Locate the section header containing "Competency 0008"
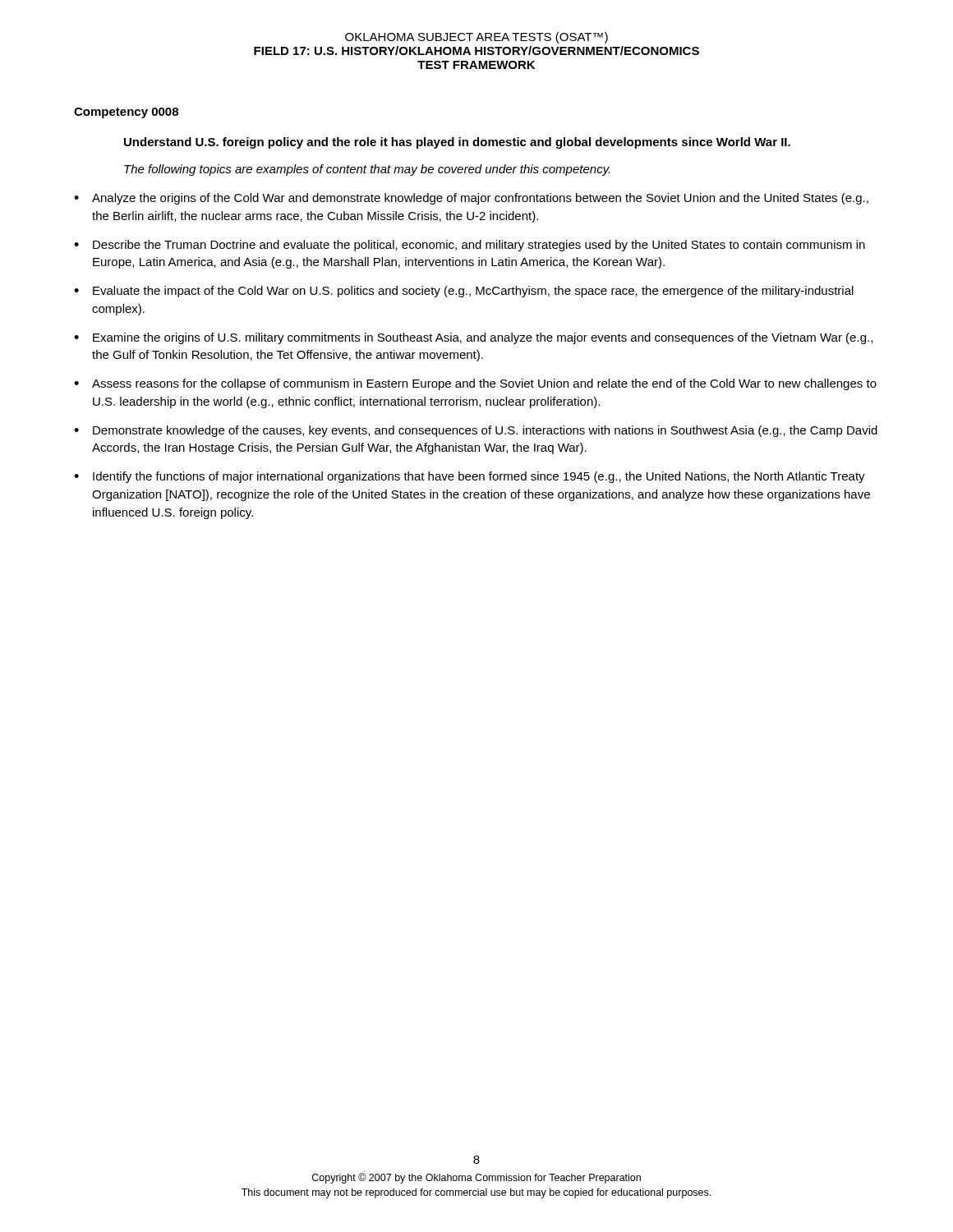953x1232 pixels. [126, 111]
